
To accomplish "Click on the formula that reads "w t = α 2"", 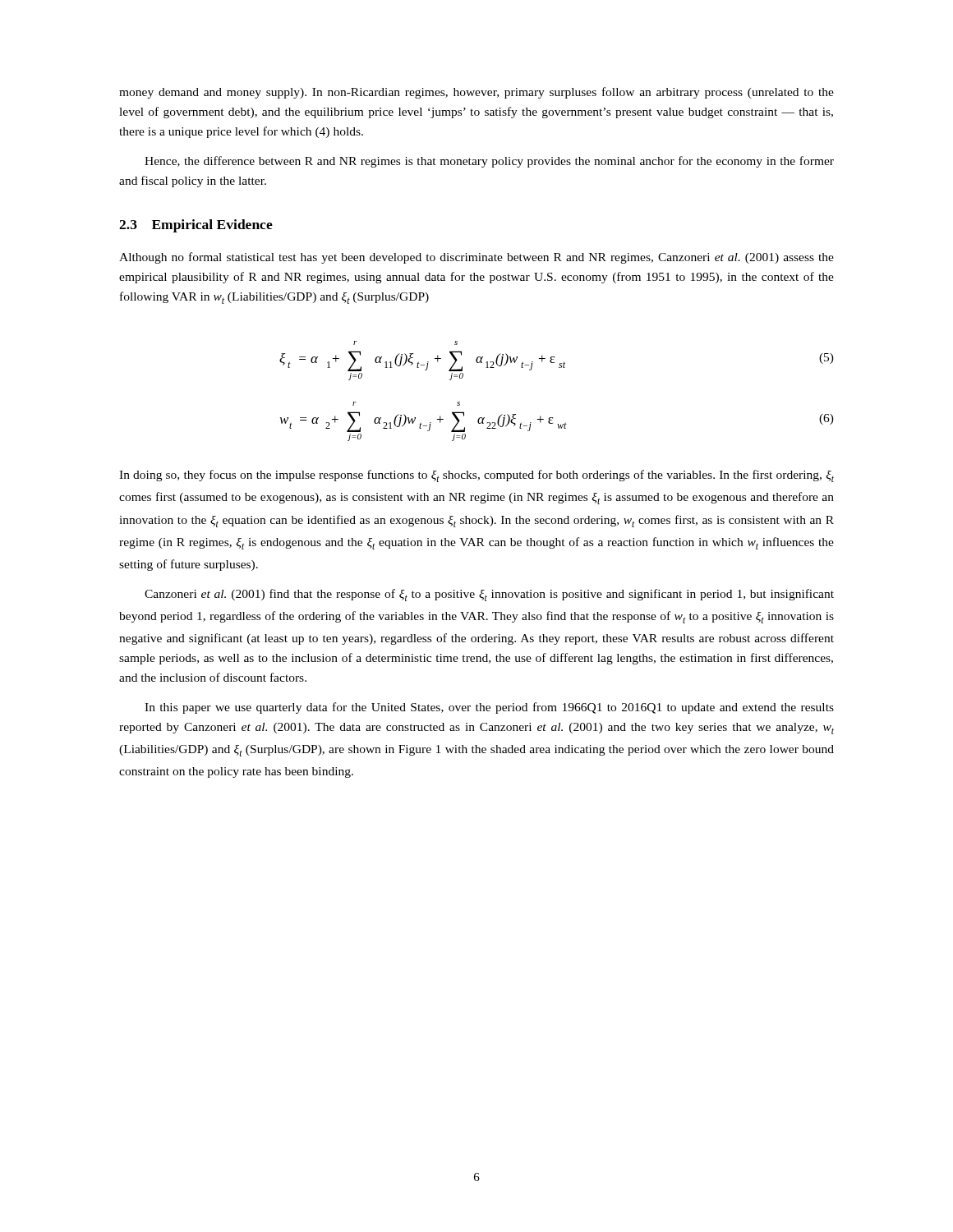I will pos(476,418).
